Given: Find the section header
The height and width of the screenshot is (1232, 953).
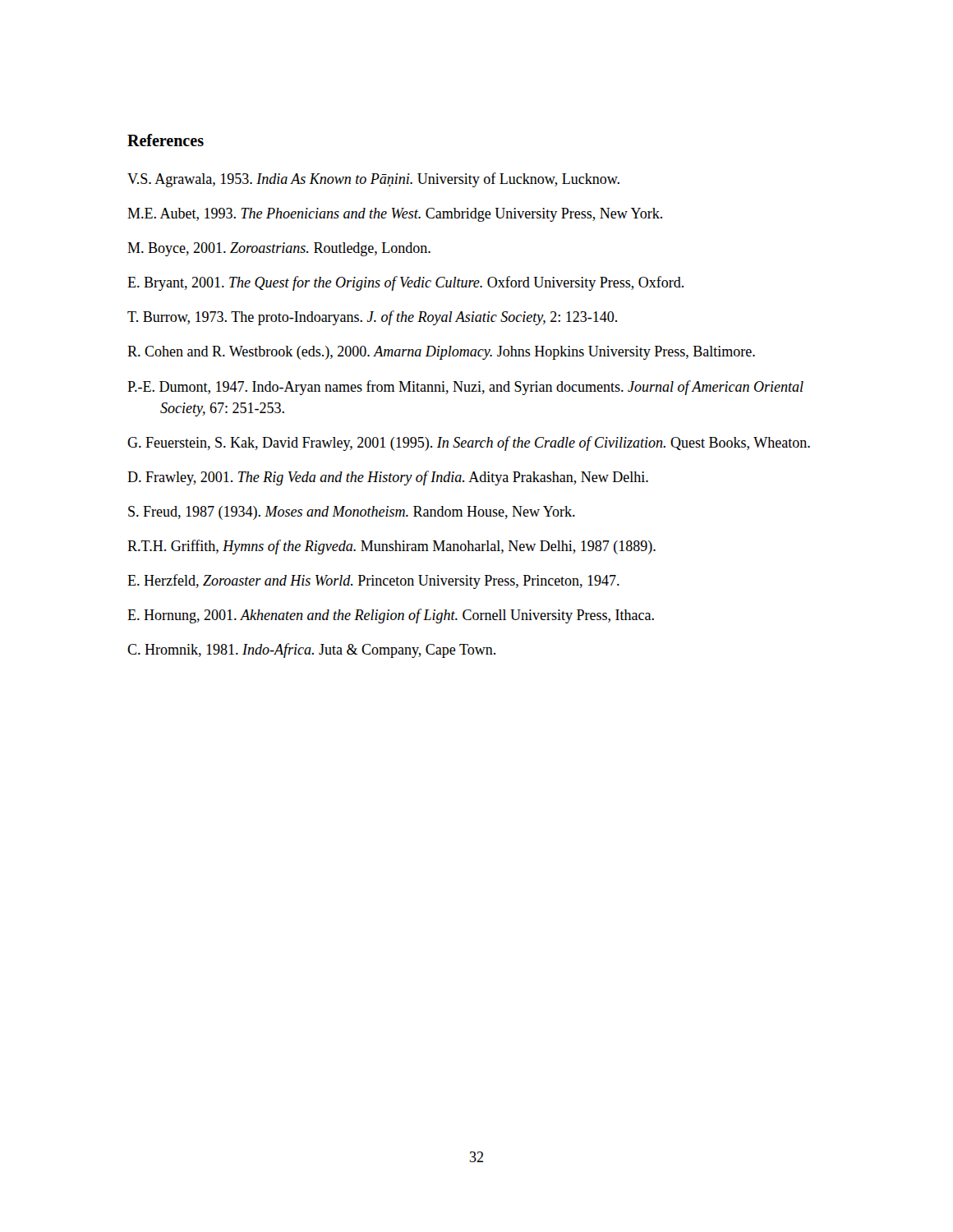Looking at the screenshot, I should click(165, 140).
